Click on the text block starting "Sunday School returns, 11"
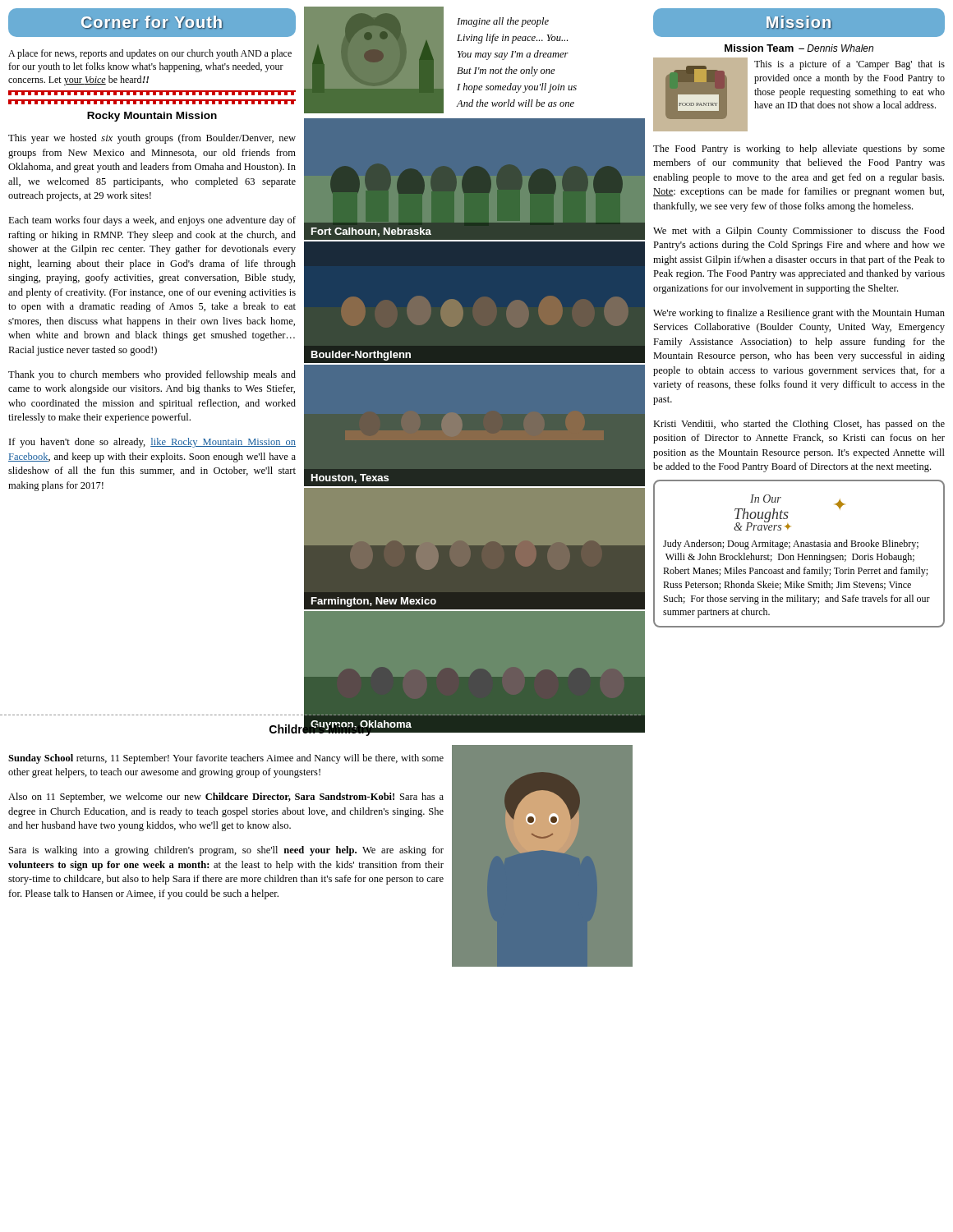The height and width of the screenshot is (1232, 953). pos(226,766)
